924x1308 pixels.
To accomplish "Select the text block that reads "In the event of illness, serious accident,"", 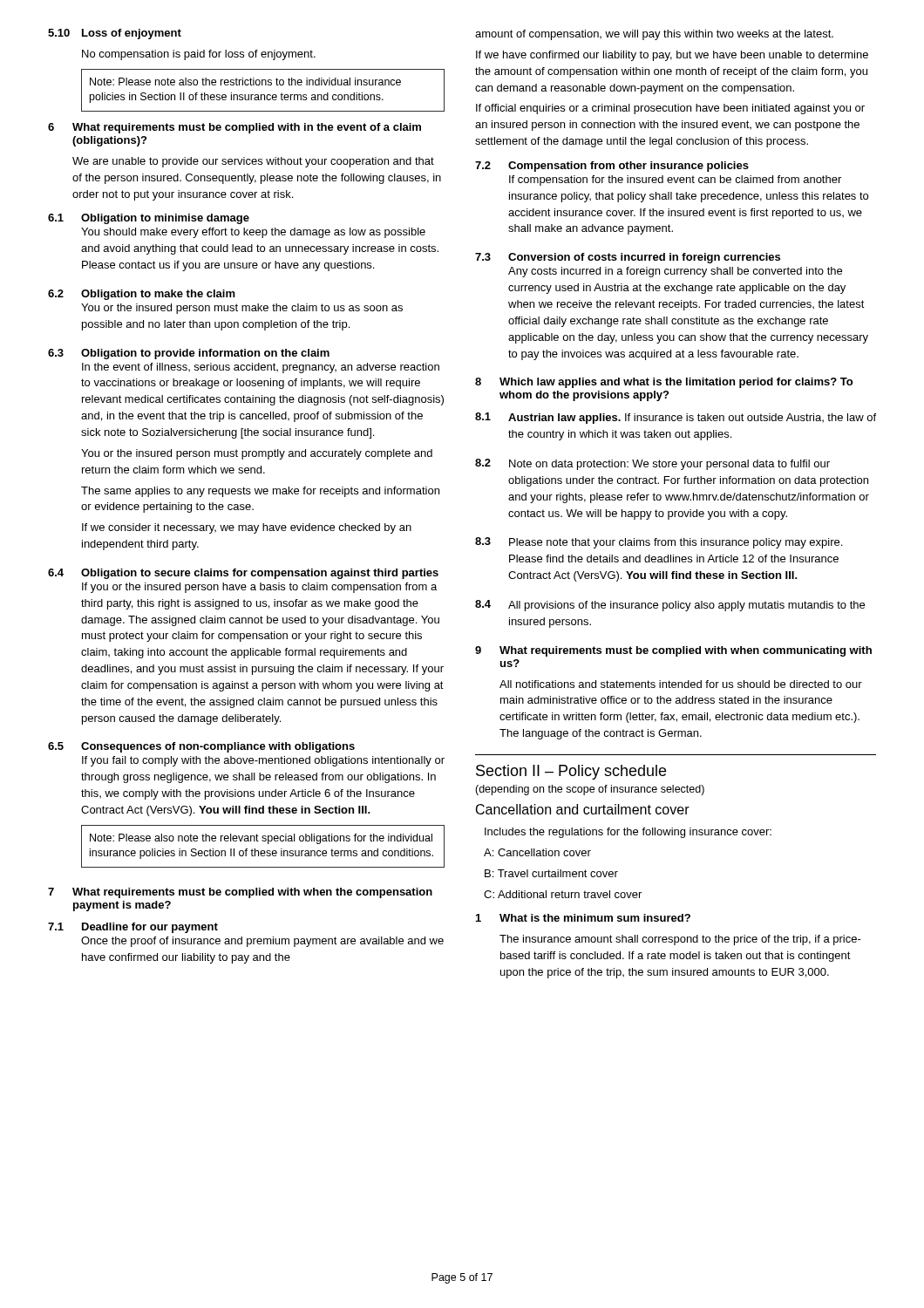I will tap(263, 456).
